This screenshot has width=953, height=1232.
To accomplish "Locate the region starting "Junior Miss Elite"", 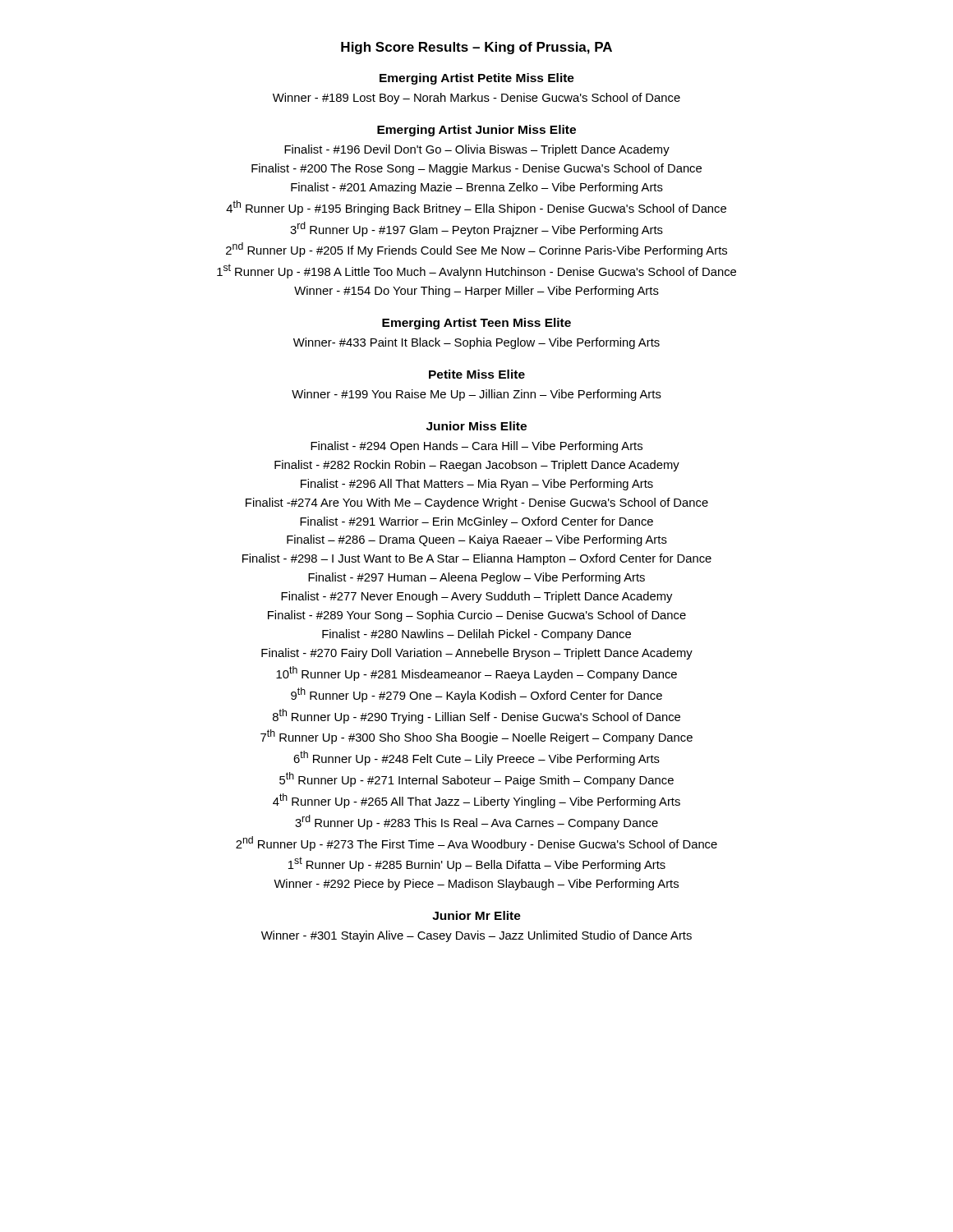I will pos(476,426).
